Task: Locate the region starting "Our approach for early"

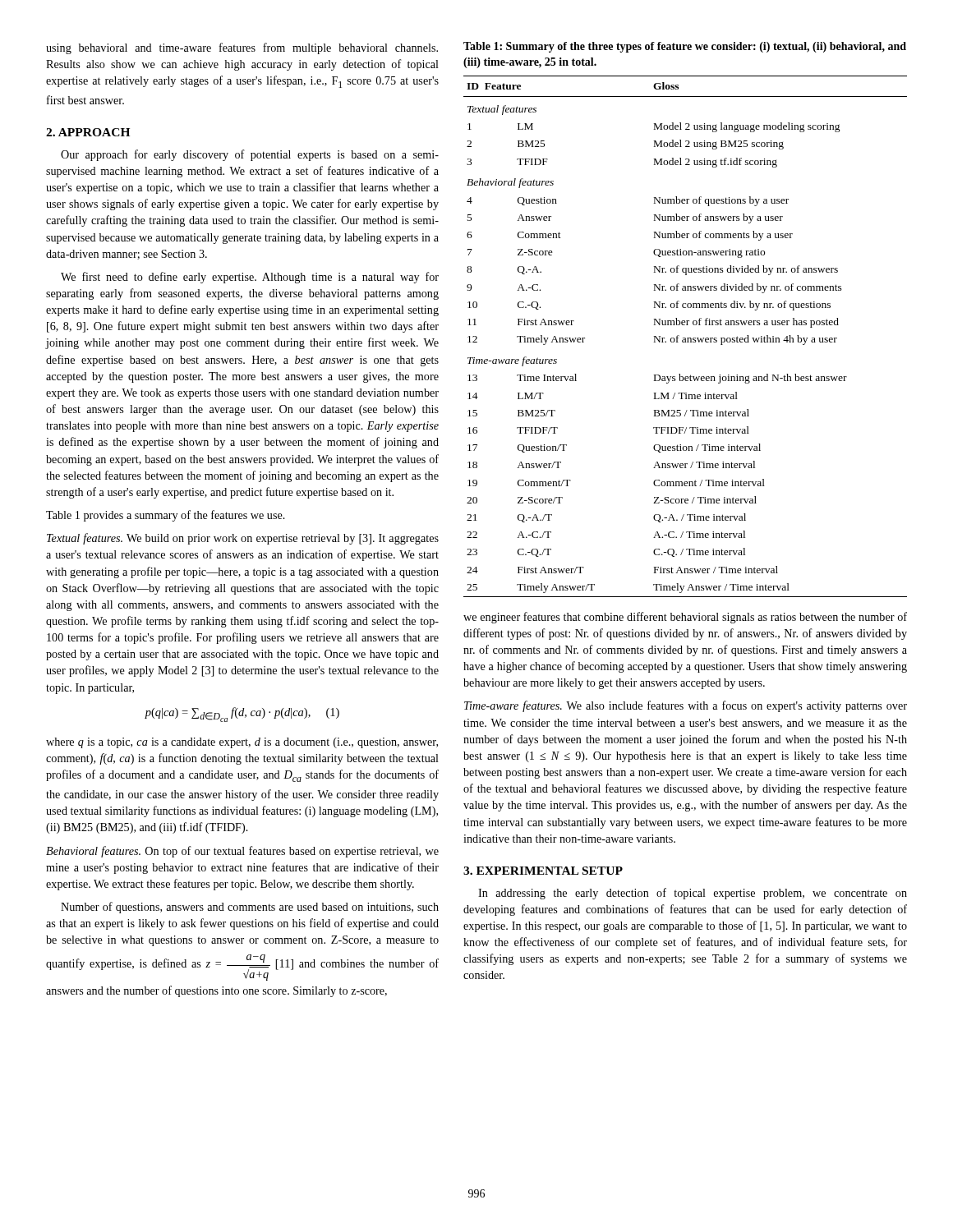Action: 242,204
